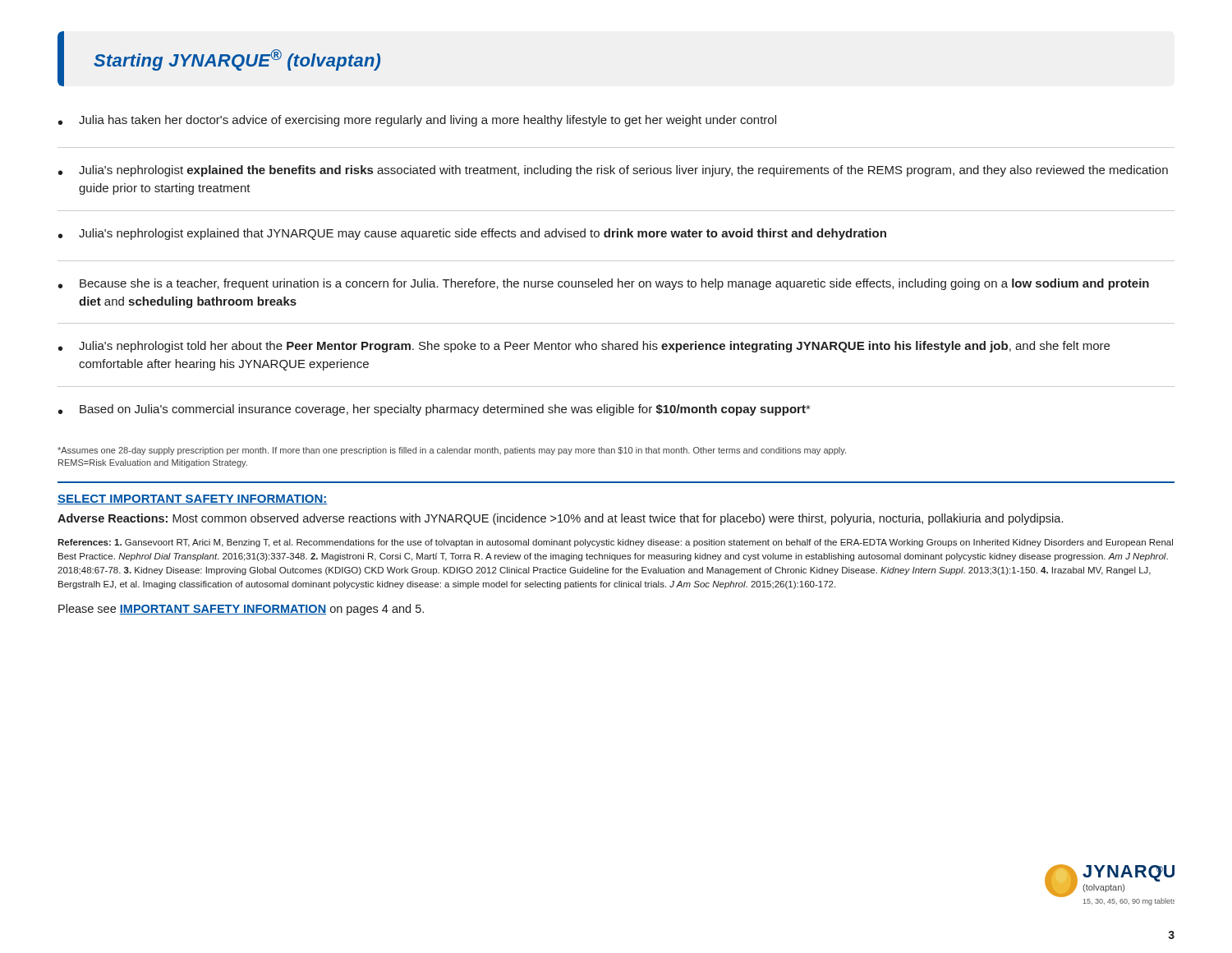This screenshot has width=1232, height=953.
Task: Find the list item that says "• Julia's nephrologist explained that JYNARQUE"
Action: [616, 236]
